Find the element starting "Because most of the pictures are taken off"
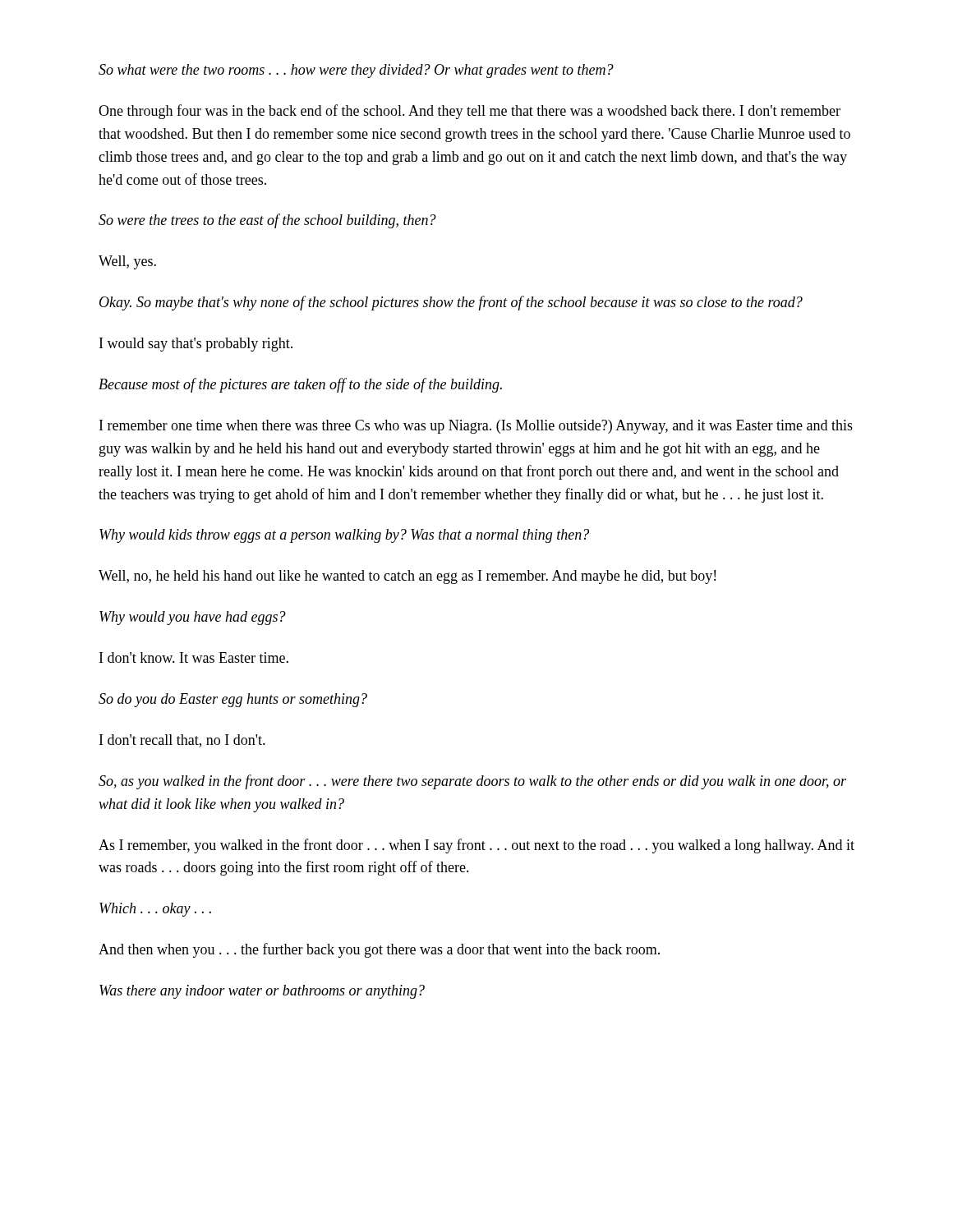The height and width of the screenshot is (1232, 953). pos(301,384)
